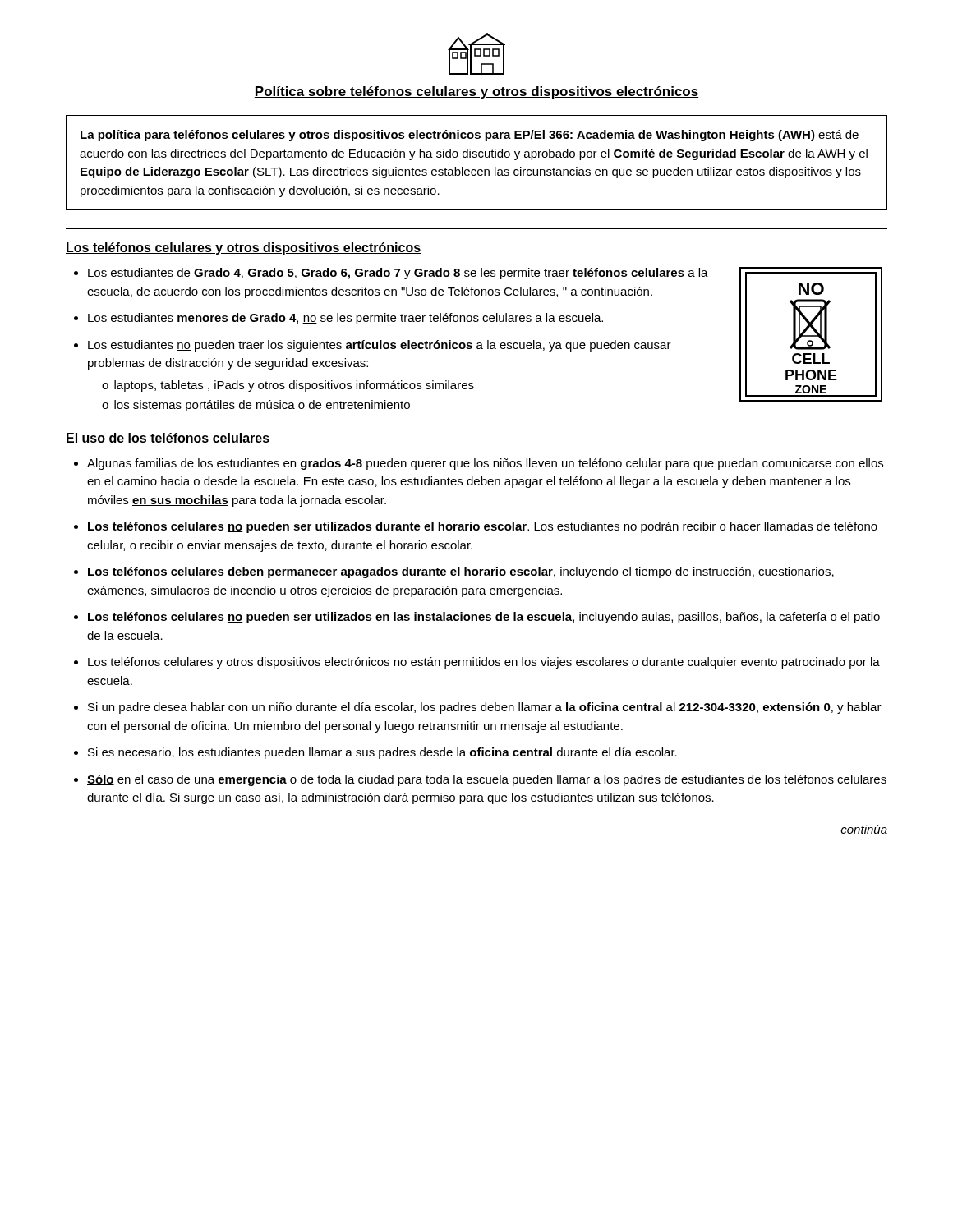Click on the illustration
Screen dimensions: 1232x953
click(x=811, y=334)
